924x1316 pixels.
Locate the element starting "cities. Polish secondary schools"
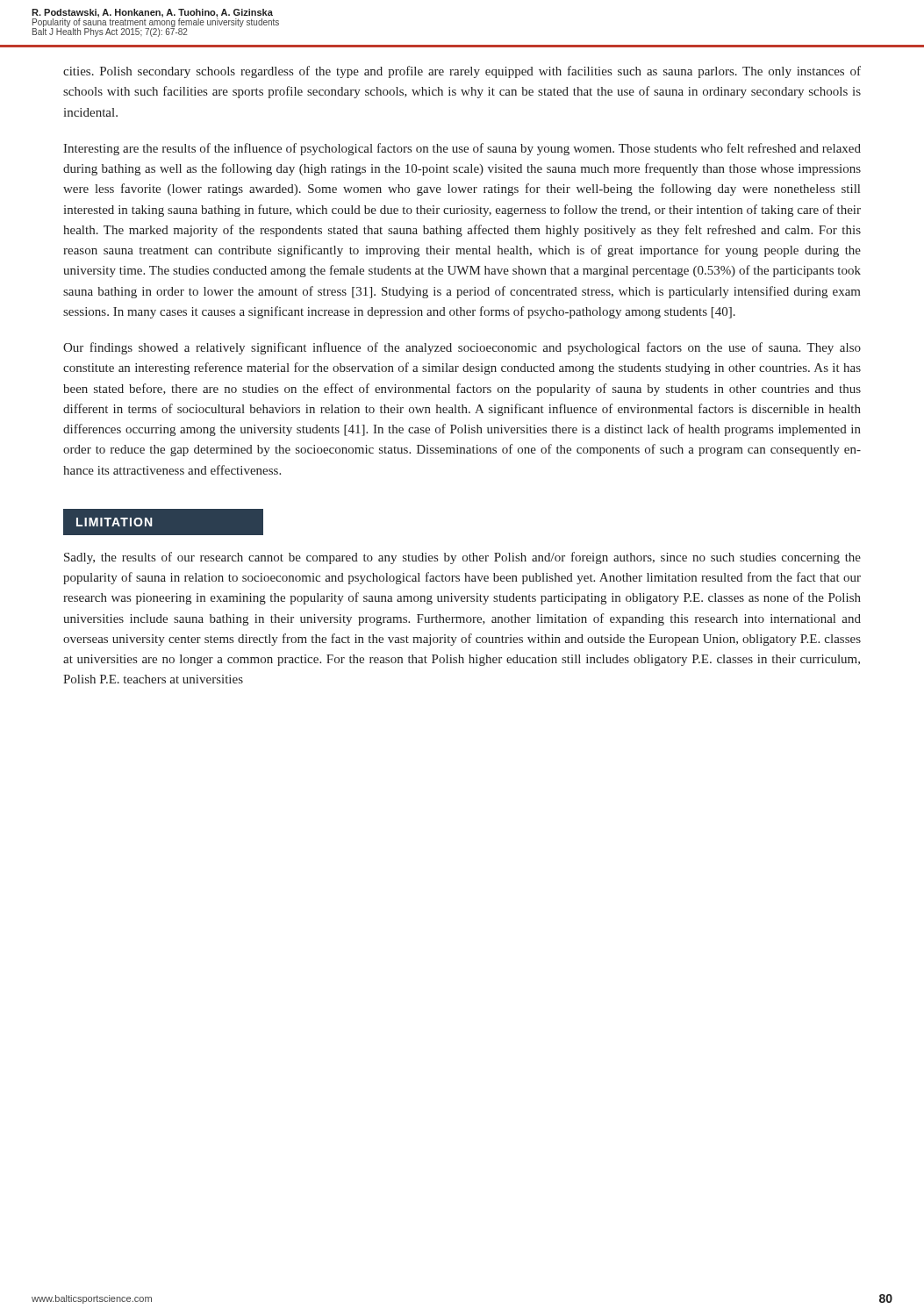pos(462,91)
